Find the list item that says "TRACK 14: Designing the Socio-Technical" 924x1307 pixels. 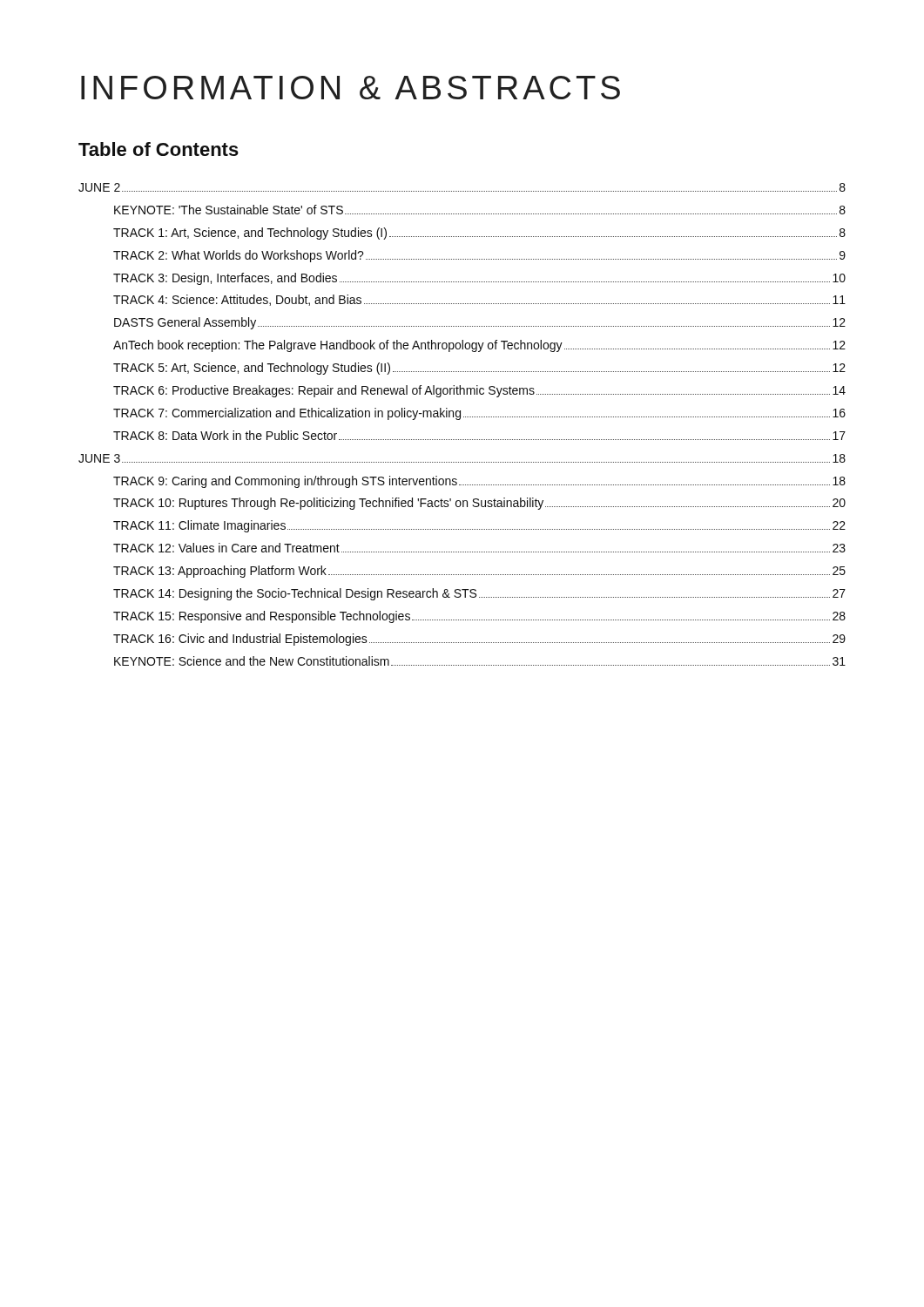479,594
